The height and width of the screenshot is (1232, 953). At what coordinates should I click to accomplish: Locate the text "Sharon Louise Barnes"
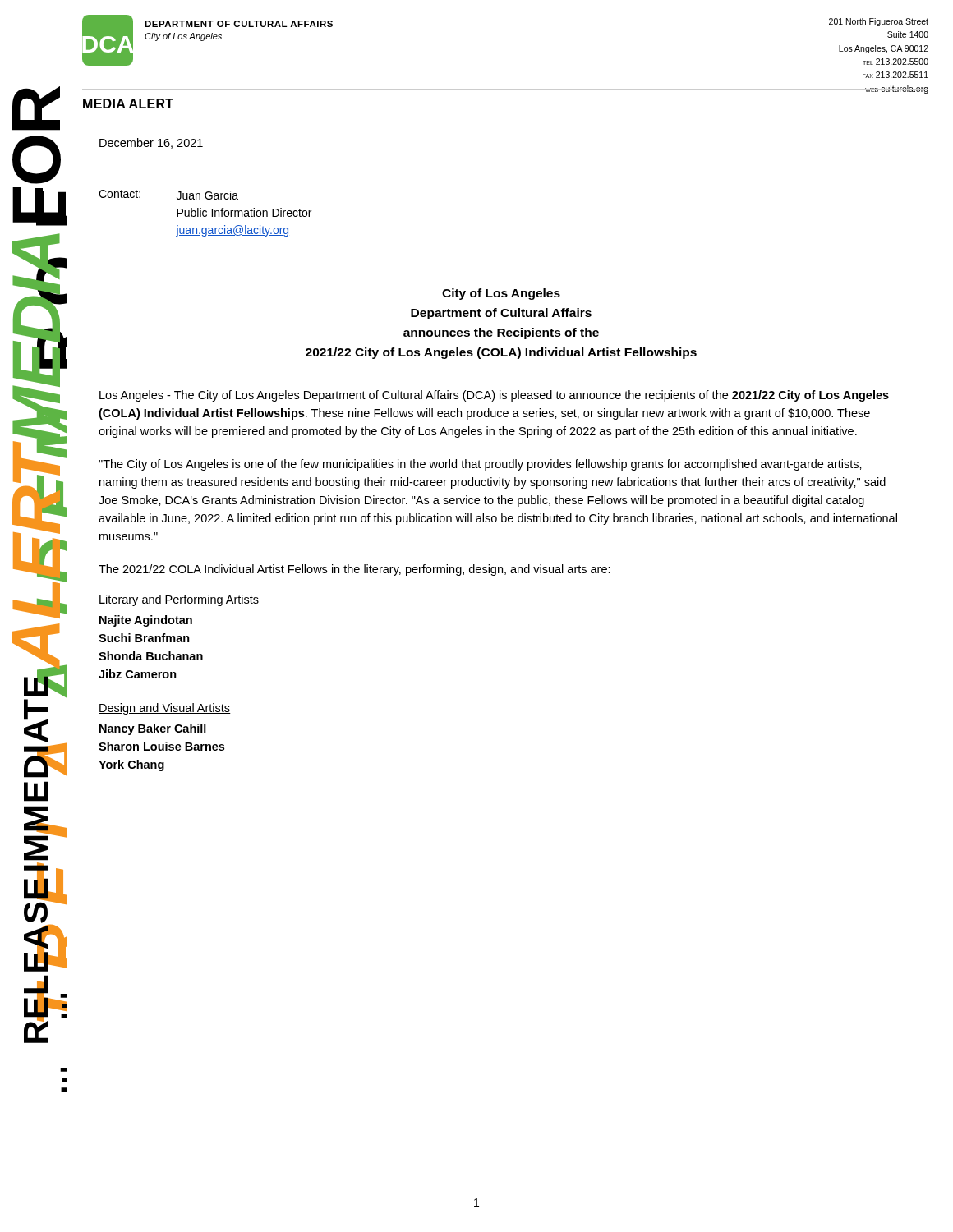162,747
